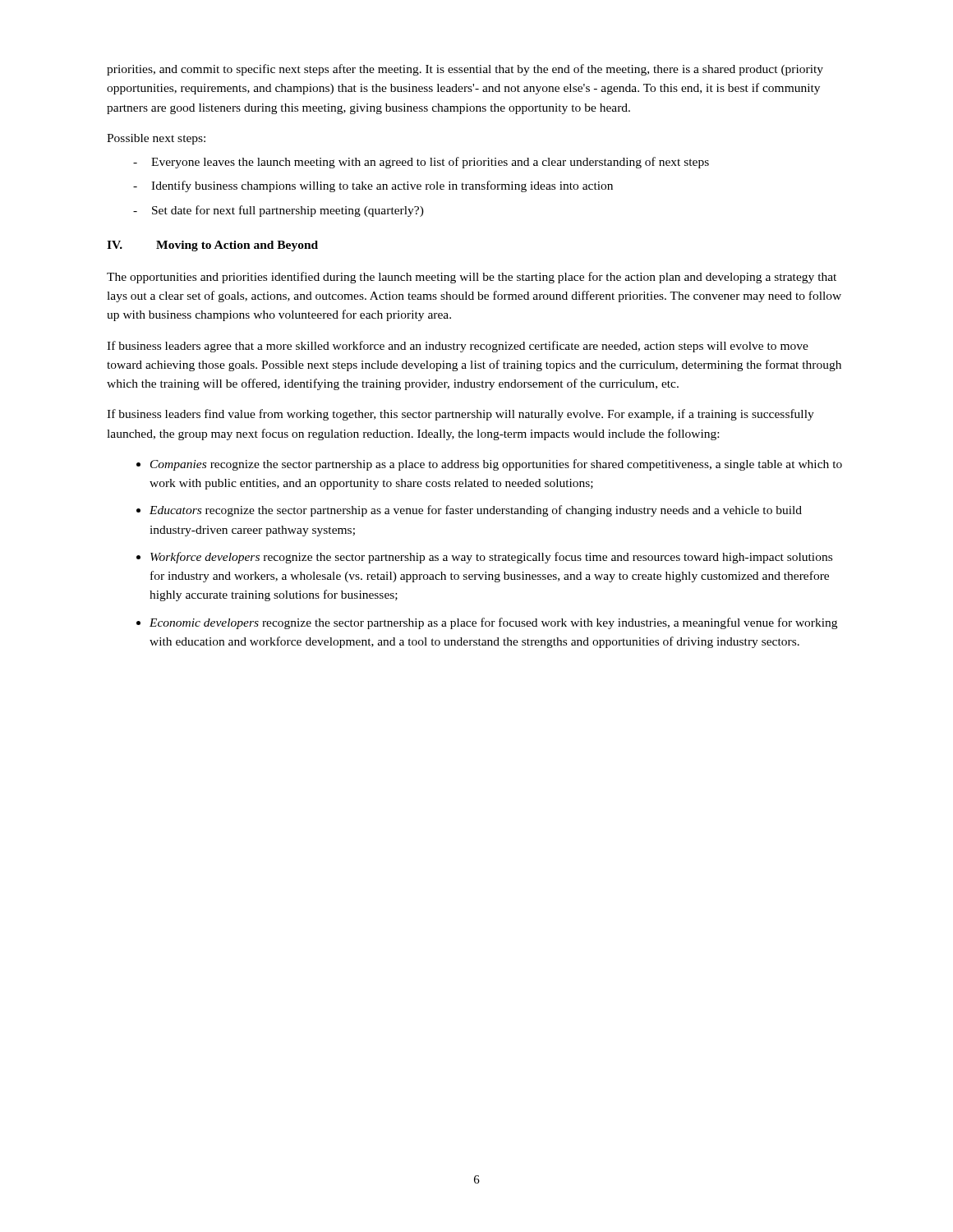The image size is (953, 1232).
Task: Locate the text that reads "Possible next steps:"
Action: click(156, 139)
